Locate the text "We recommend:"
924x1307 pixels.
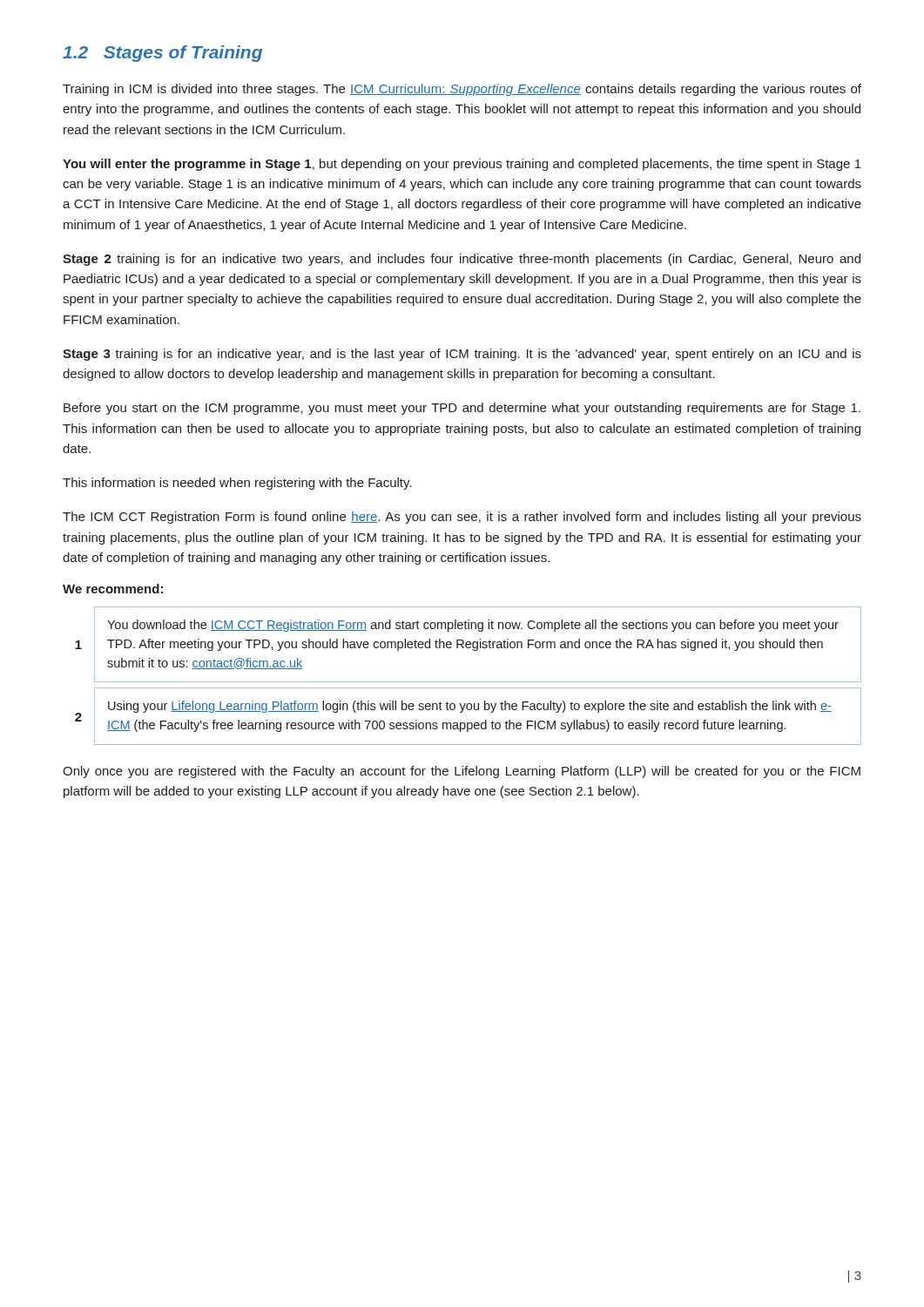click(x=113, y=589)
